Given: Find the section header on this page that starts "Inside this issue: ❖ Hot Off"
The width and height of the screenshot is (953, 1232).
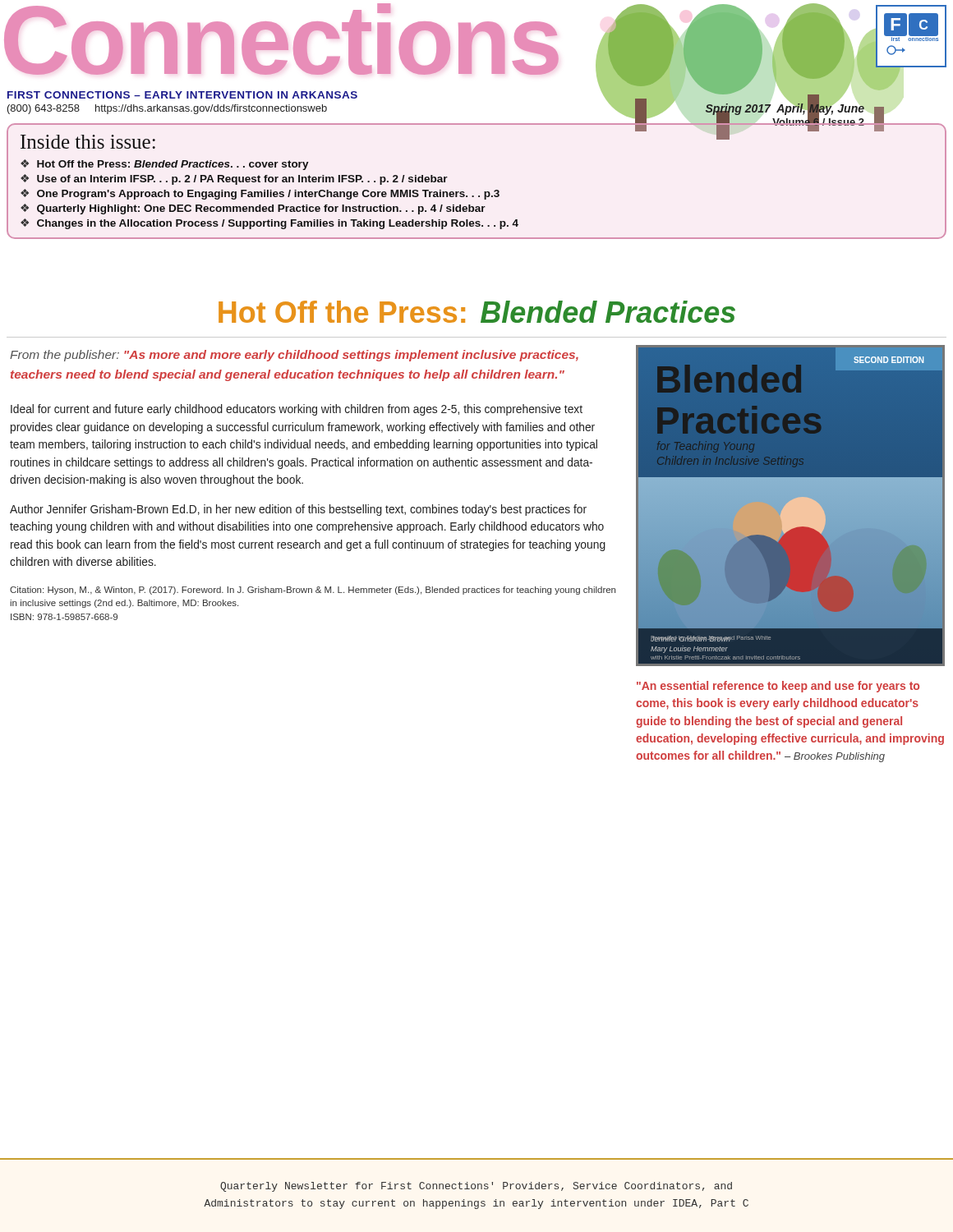Looking at the screenshot, I should pyautogui.click(x=85, y=139).
